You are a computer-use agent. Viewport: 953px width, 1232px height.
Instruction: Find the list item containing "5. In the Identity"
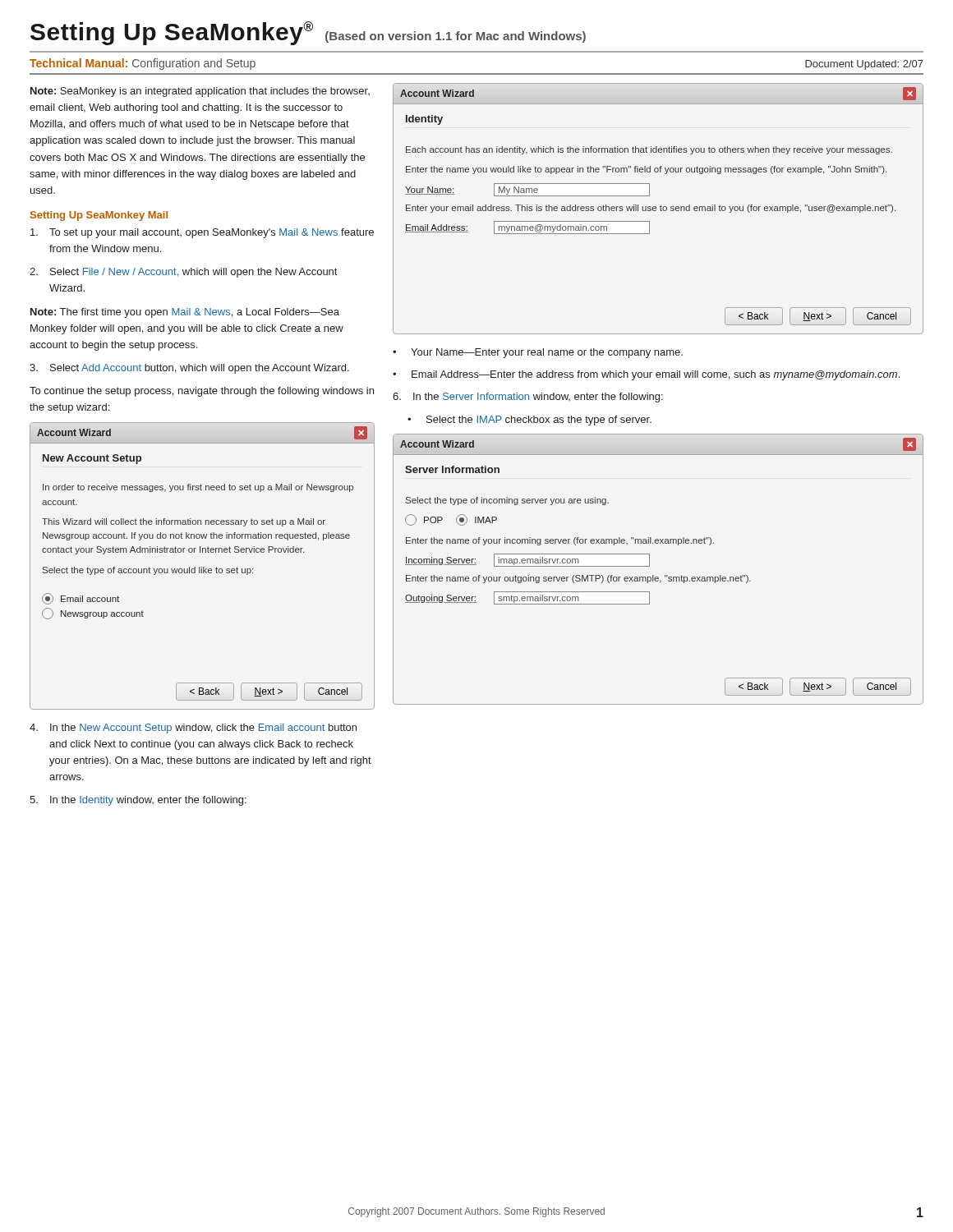(x=202, y=800)
